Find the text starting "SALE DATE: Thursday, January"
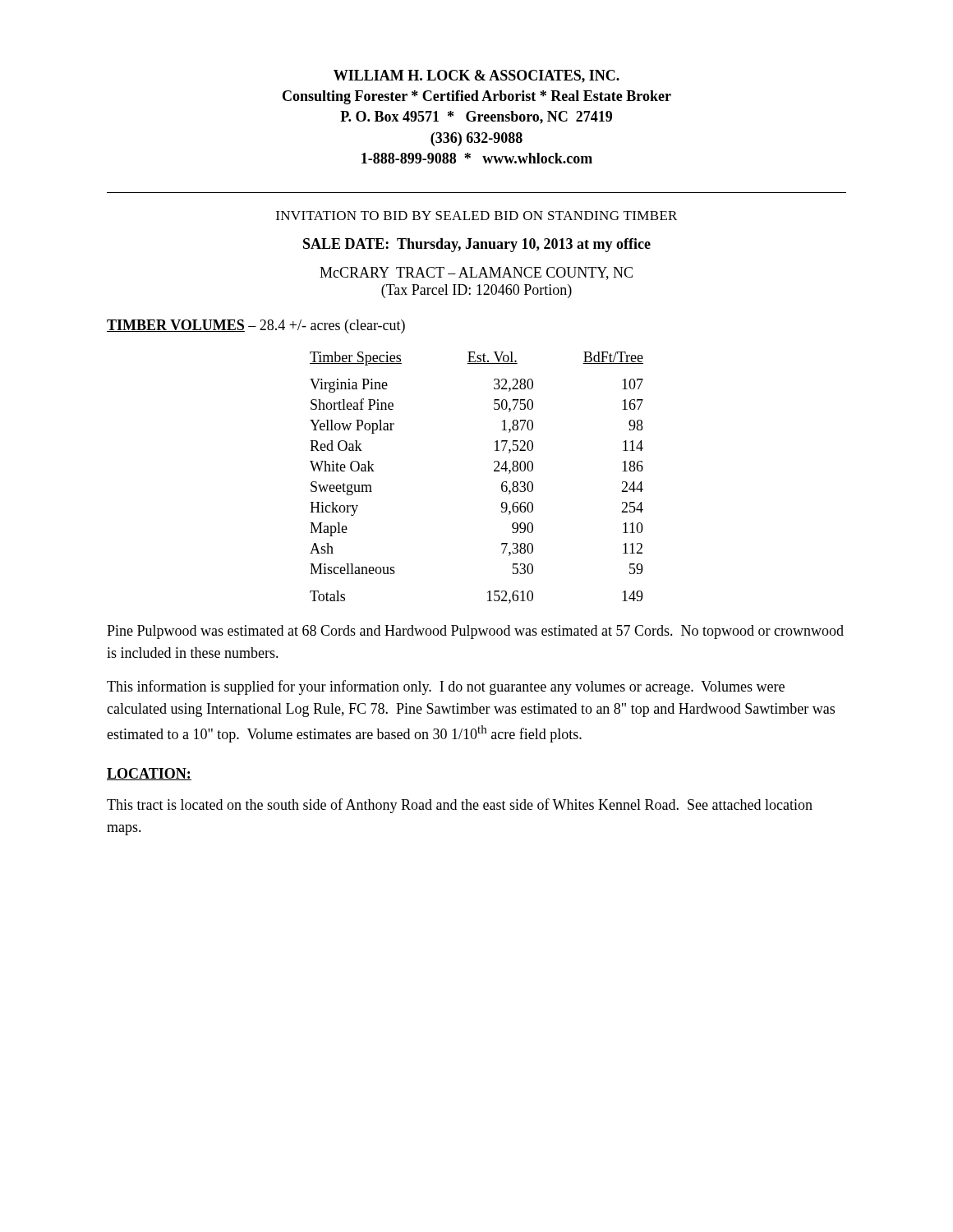Viewport: 953px width, 1232px height. pyautogui.click(x=476, y=244)
